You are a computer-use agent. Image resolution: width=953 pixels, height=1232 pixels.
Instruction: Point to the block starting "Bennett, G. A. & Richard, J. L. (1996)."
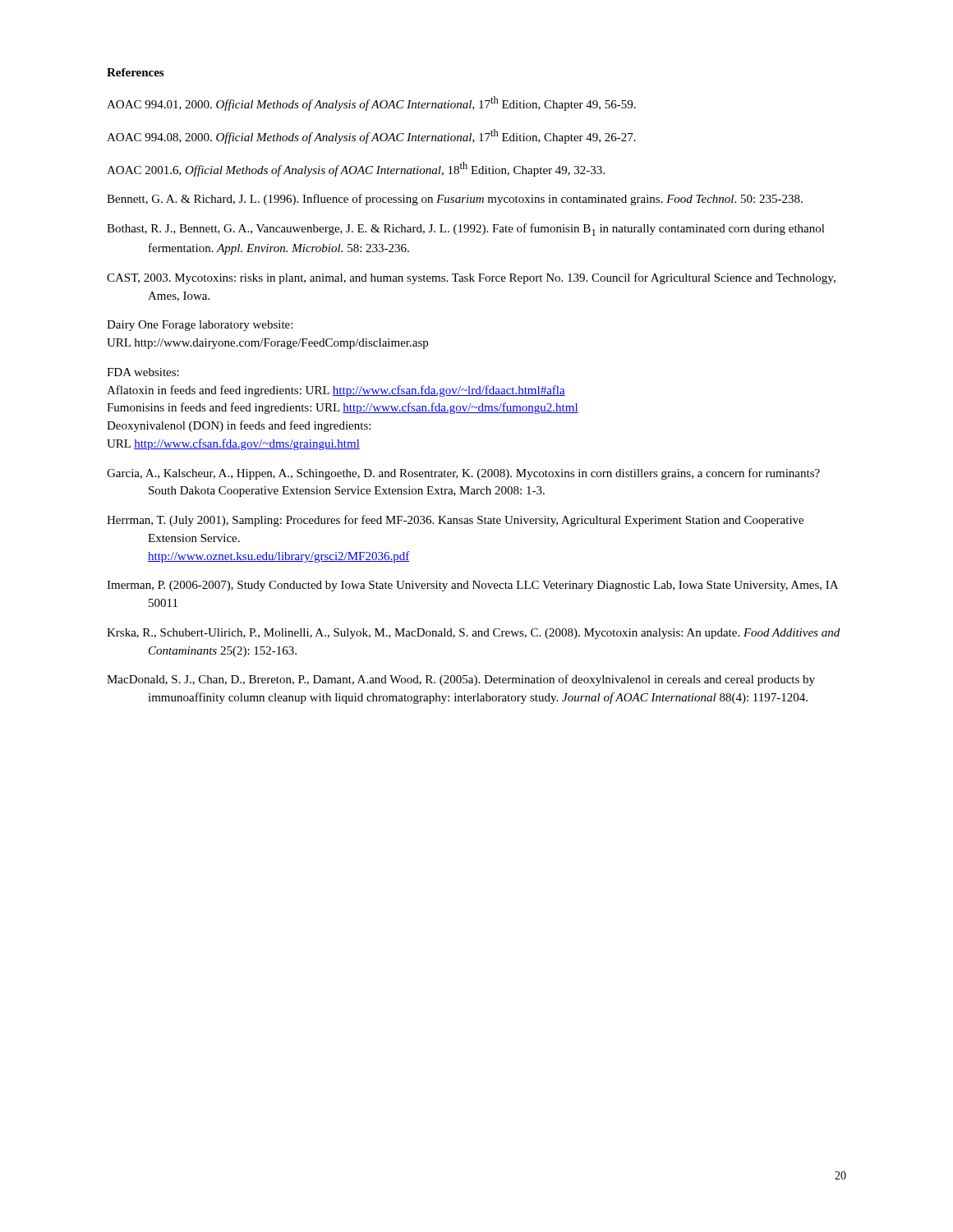click(x=455, y=199)
